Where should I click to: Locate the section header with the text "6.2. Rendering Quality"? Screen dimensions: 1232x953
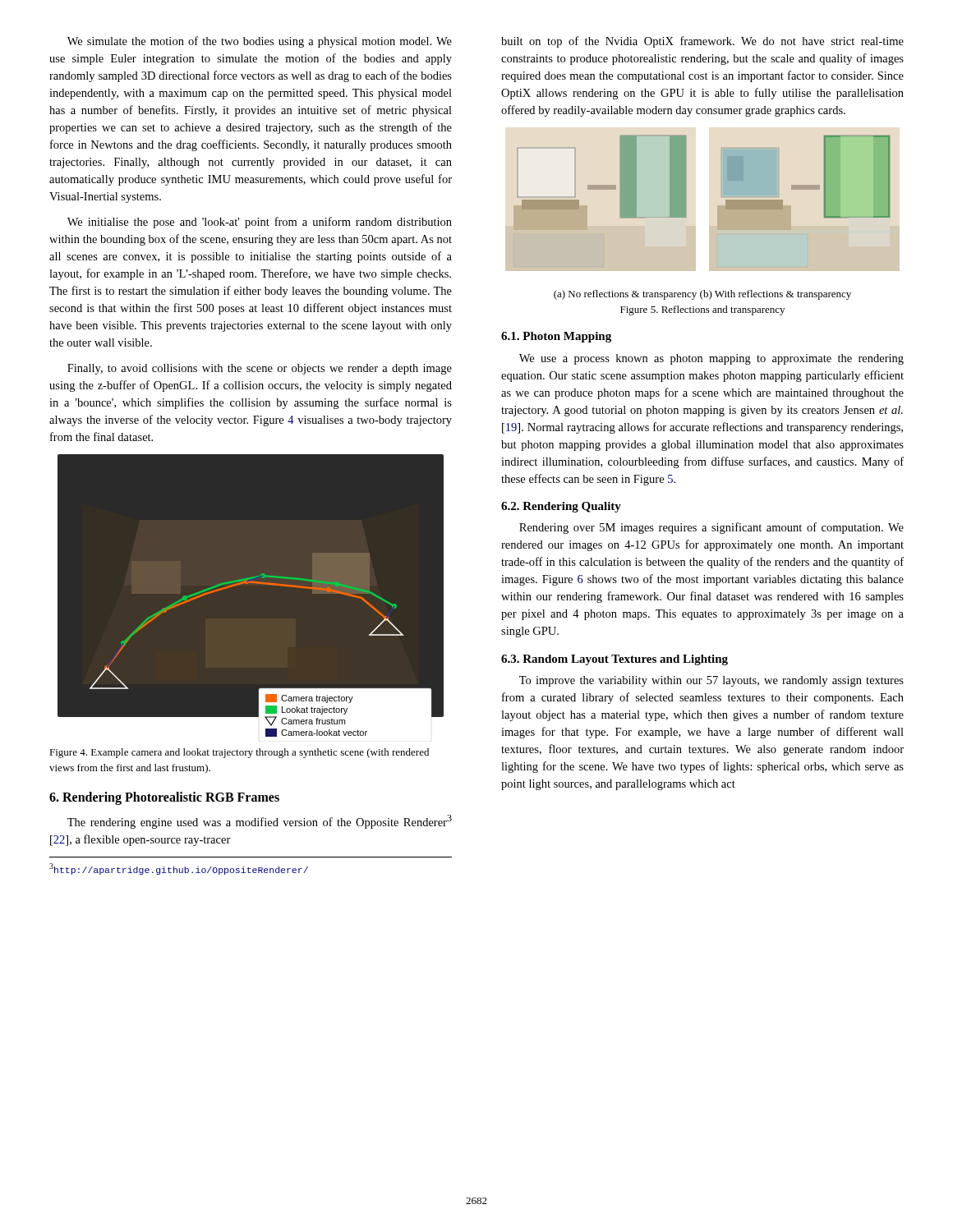(x=561, y=506)
